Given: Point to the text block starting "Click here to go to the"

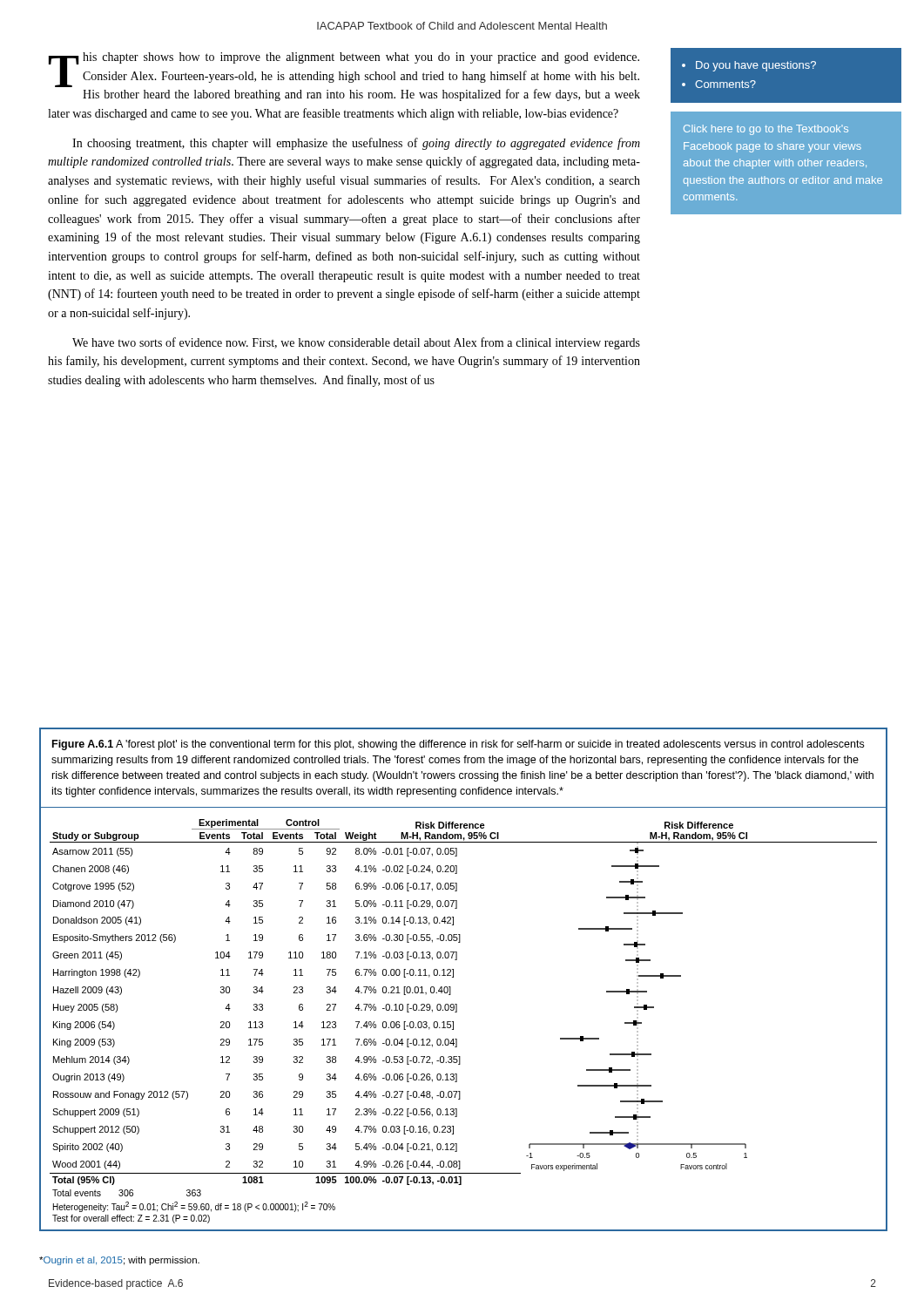Looking at the screenshot, I should [x=783, y=162].
